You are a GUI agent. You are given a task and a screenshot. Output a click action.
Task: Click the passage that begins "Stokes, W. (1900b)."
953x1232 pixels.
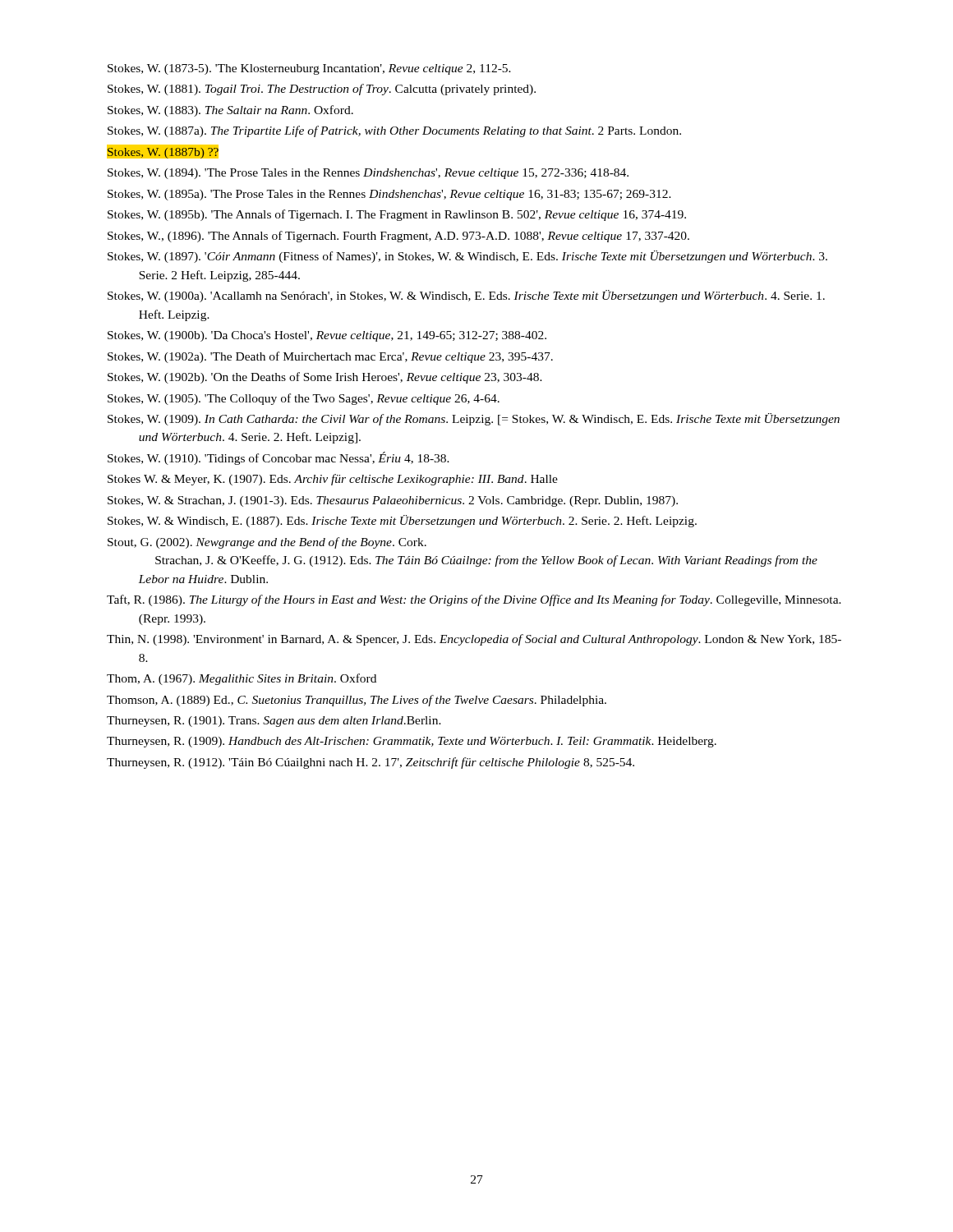pyautogui.click(x=327, y=335)
